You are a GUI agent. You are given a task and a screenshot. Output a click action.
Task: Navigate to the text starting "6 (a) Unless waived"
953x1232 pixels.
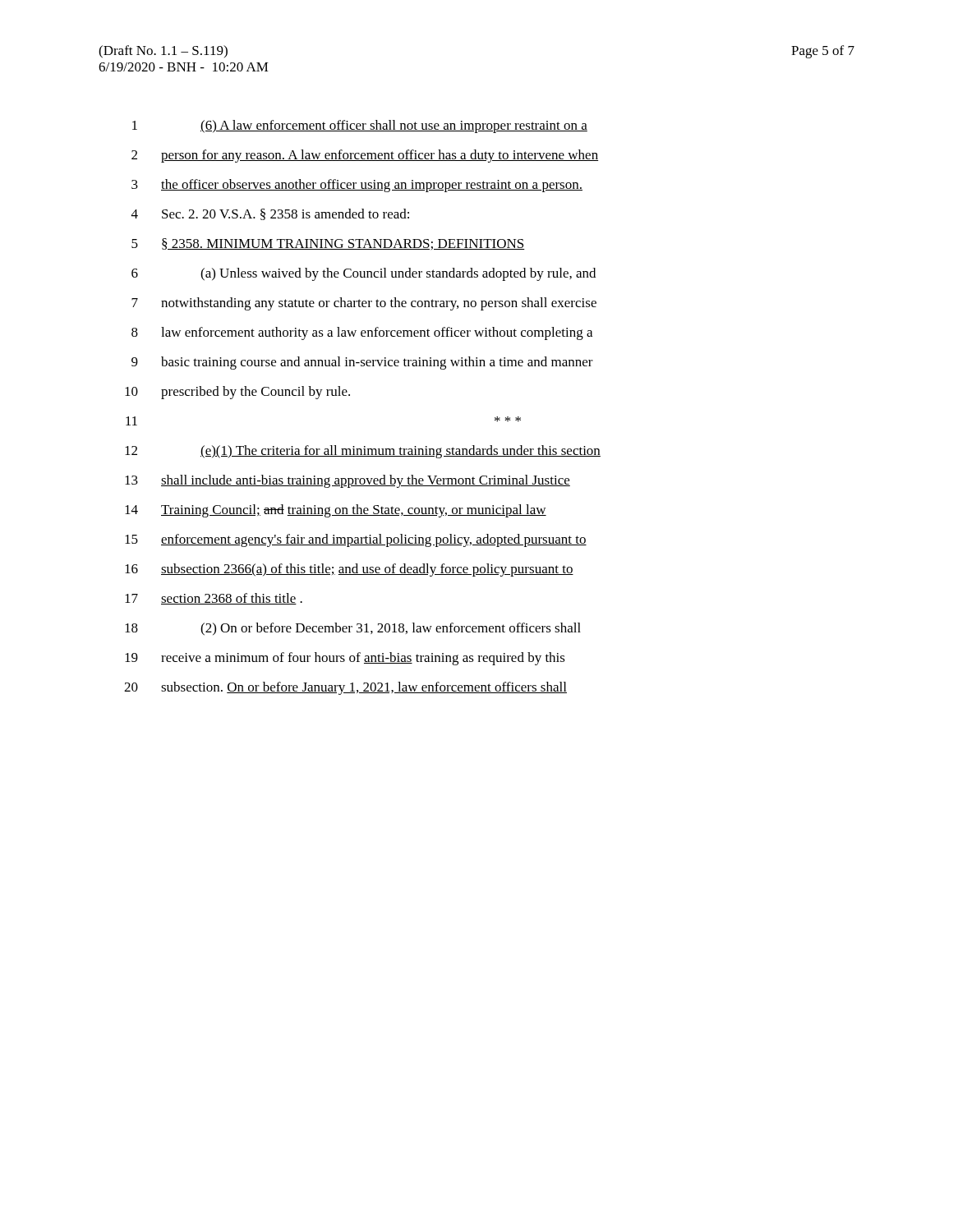[476, 274]
